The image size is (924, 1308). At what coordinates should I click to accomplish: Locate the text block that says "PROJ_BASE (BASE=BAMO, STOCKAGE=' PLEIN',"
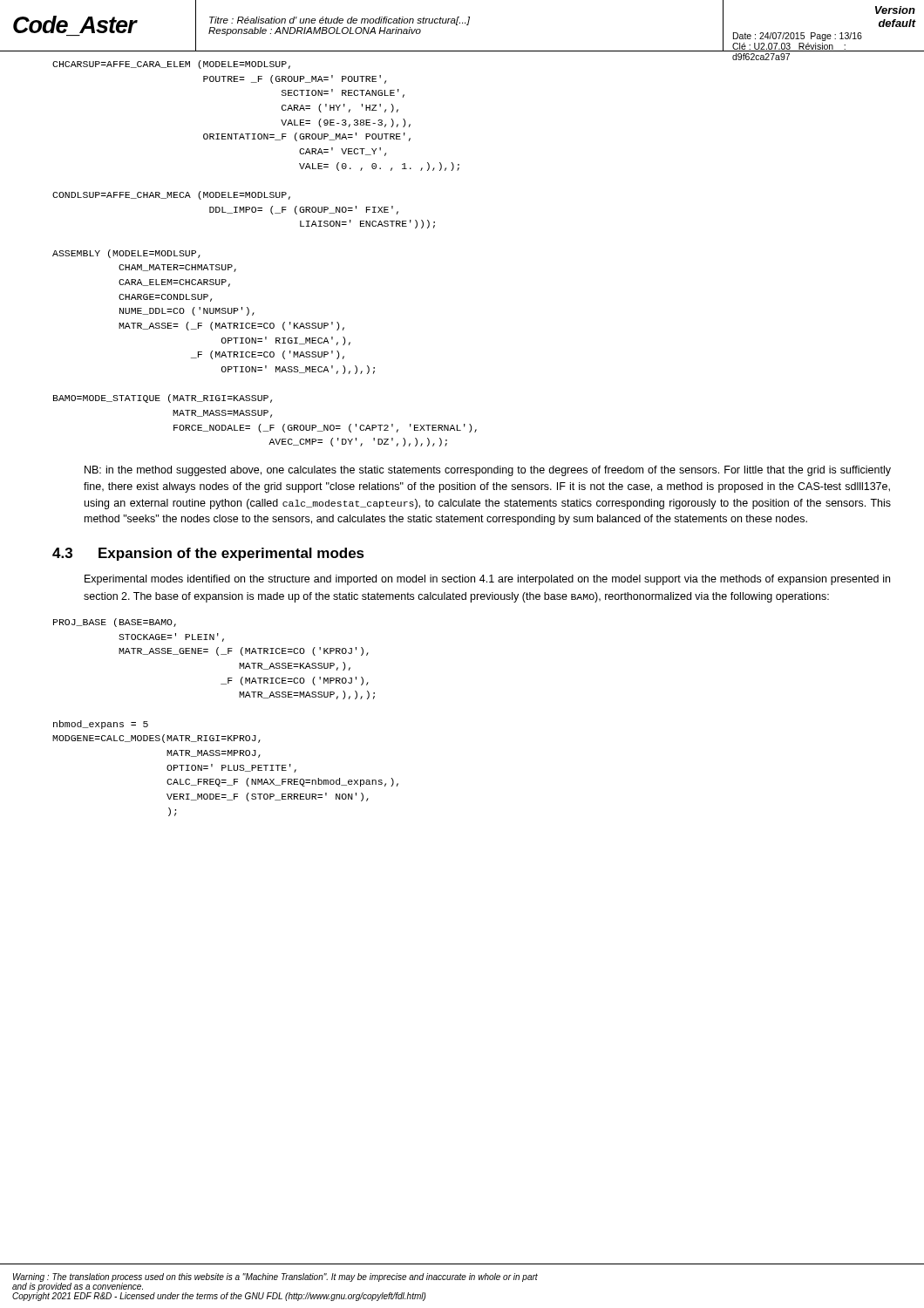pos(115,623)
